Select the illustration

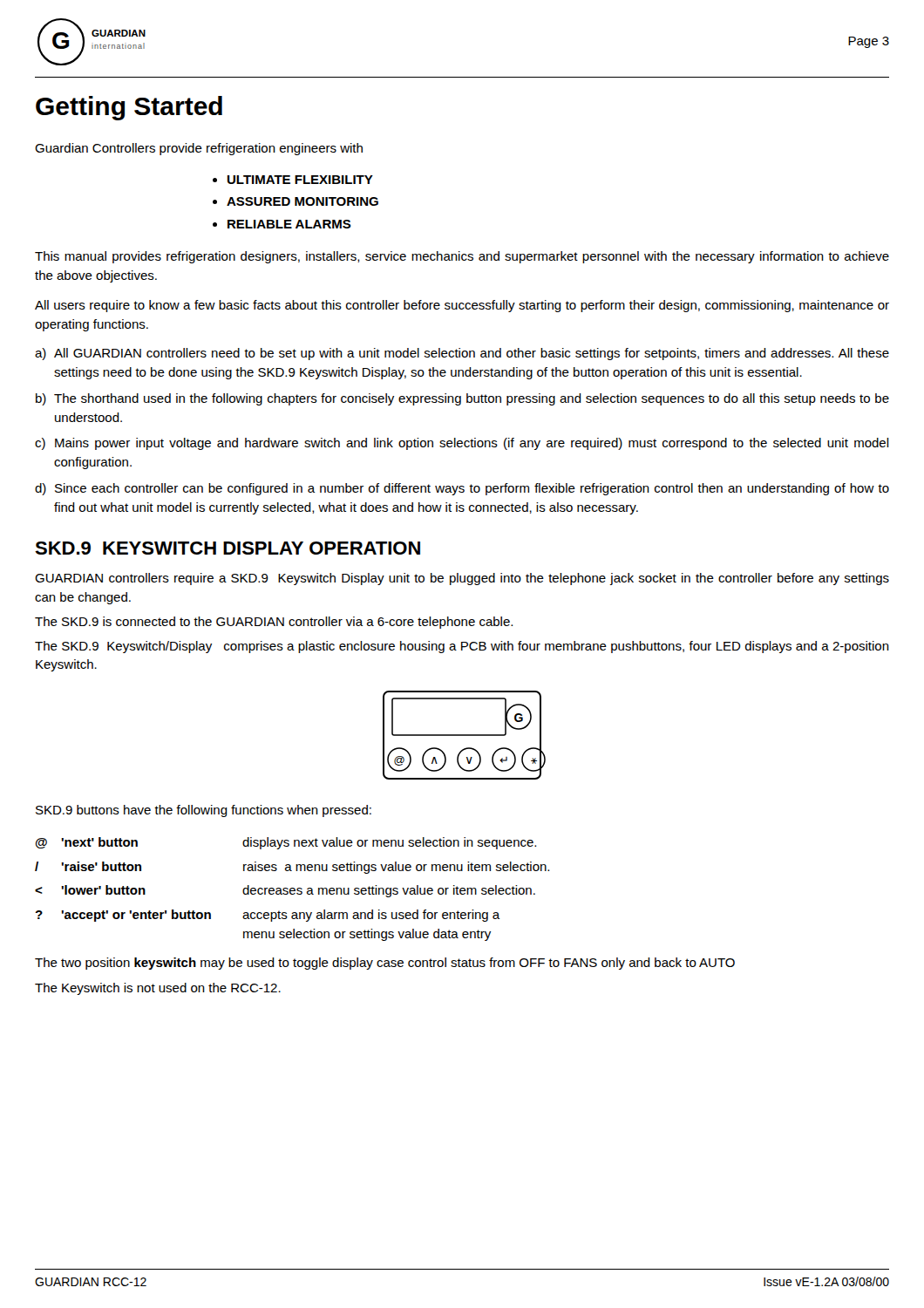(x=462, y=737)
